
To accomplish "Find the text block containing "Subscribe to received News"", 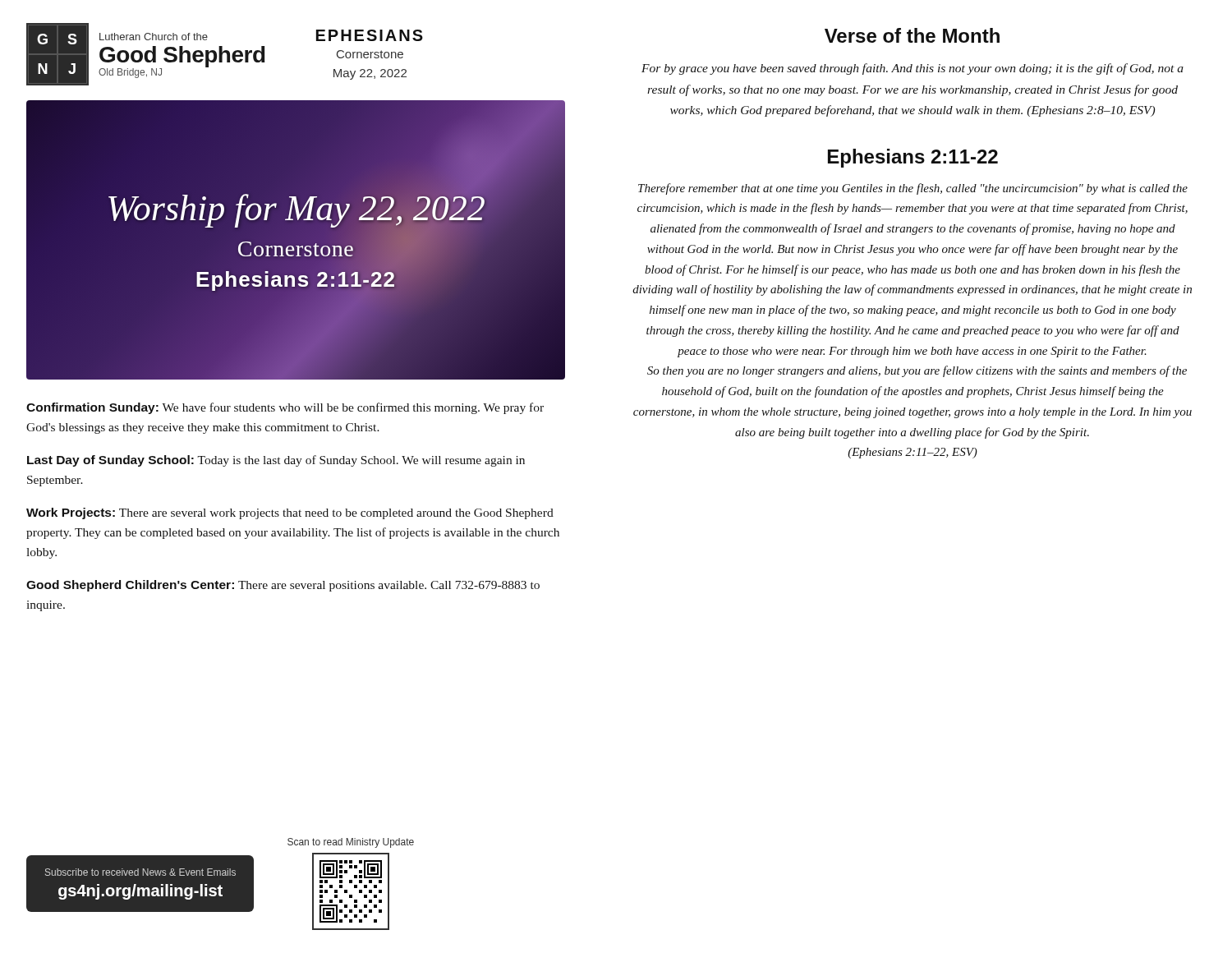I will (140, 883).
